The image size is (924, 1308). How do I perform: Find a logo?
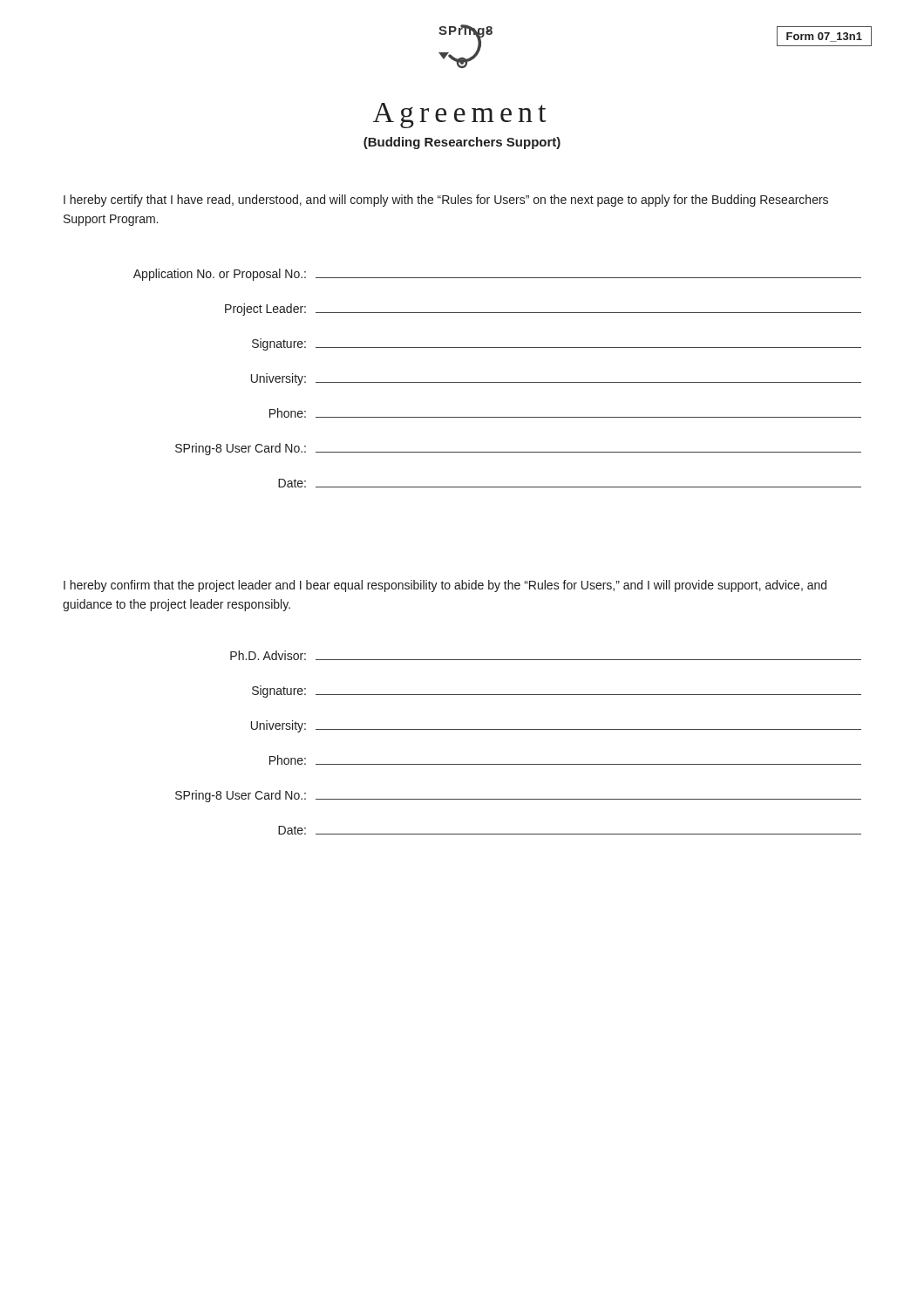[x=462, y=53]
